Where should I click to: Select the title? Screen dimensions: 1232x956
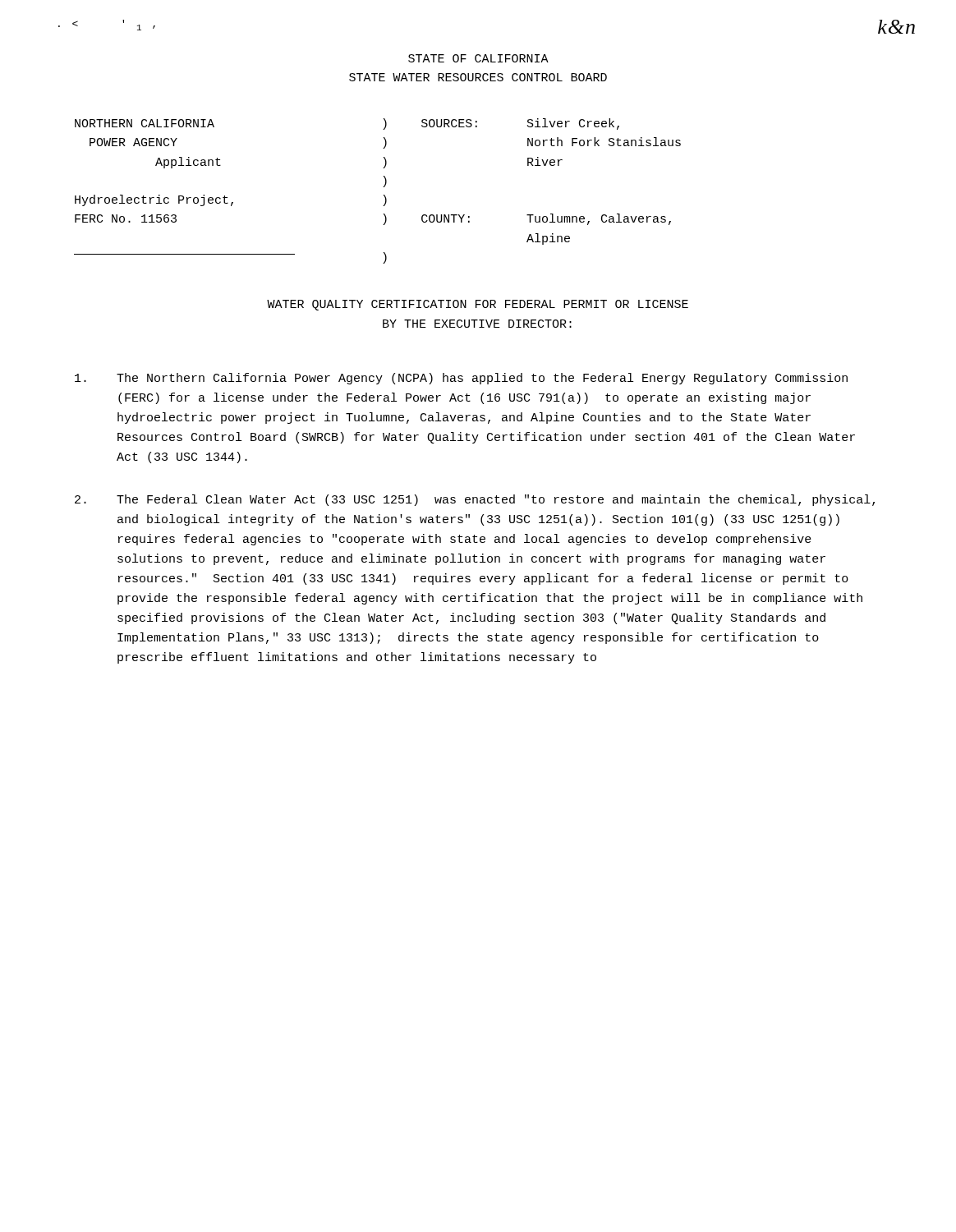[478, 315]
